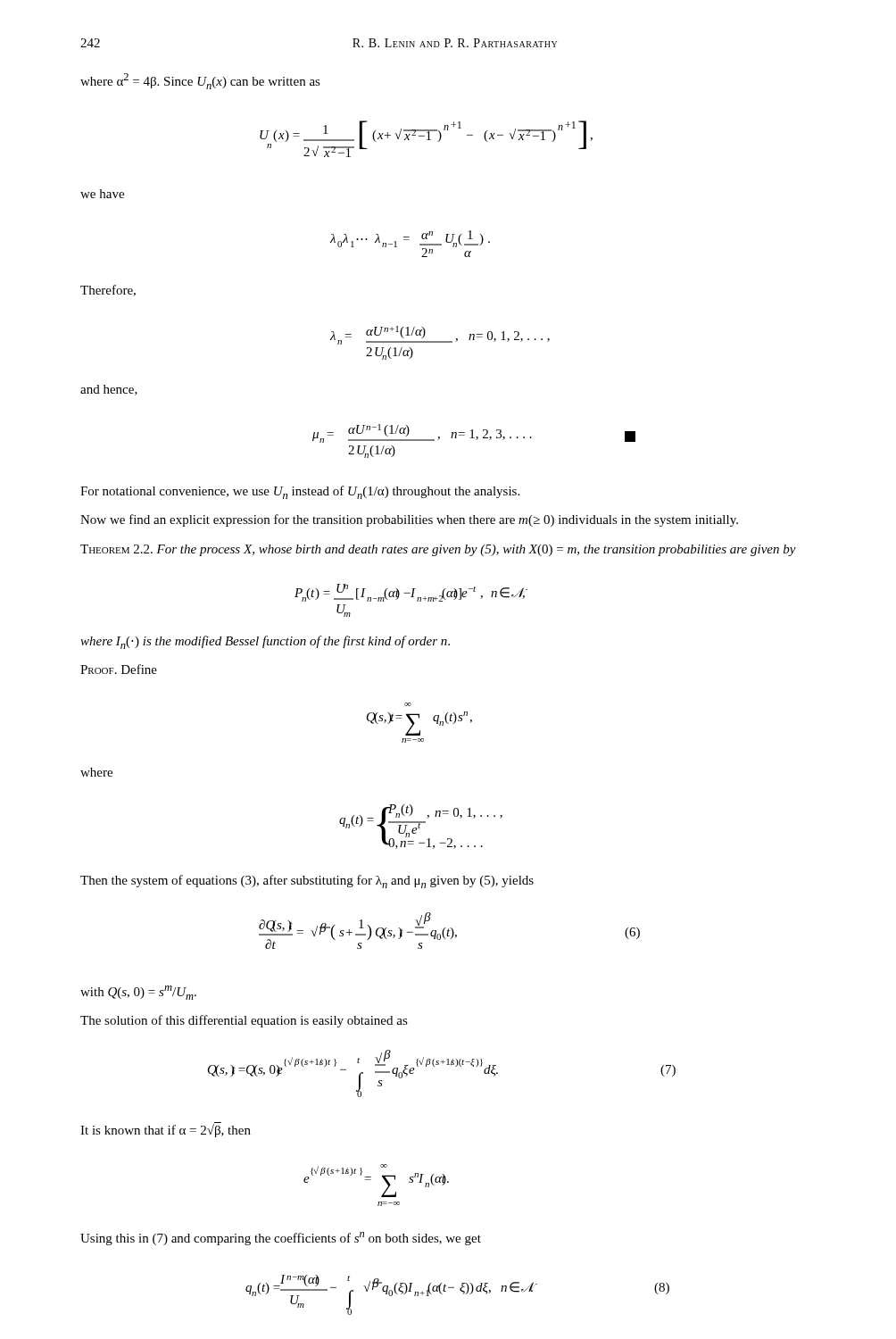Where is the formula that starts "P n ( t )"?

tap(455, 594)
